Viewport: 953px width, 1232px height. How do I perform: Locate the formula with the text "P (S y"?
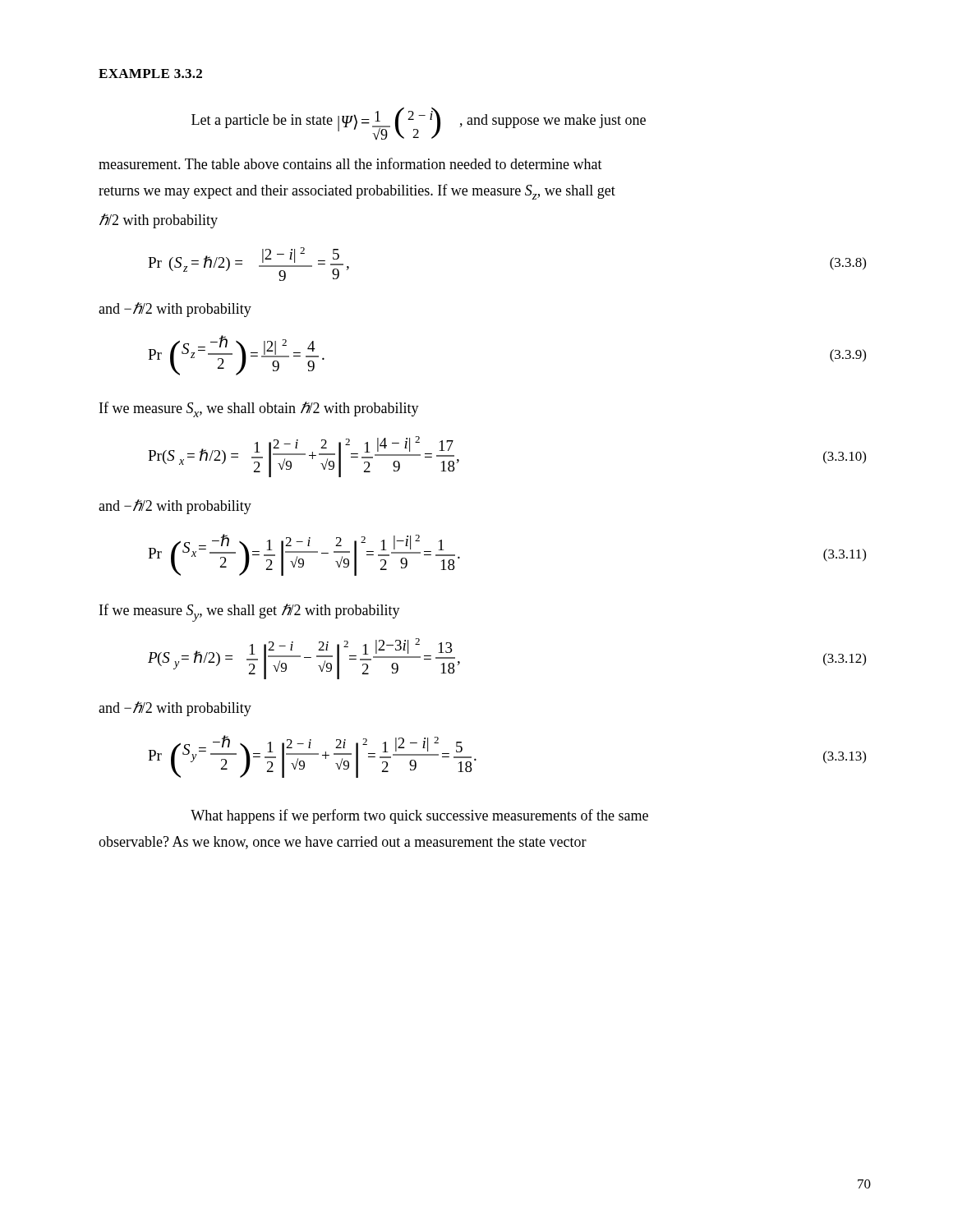point(284,657)
